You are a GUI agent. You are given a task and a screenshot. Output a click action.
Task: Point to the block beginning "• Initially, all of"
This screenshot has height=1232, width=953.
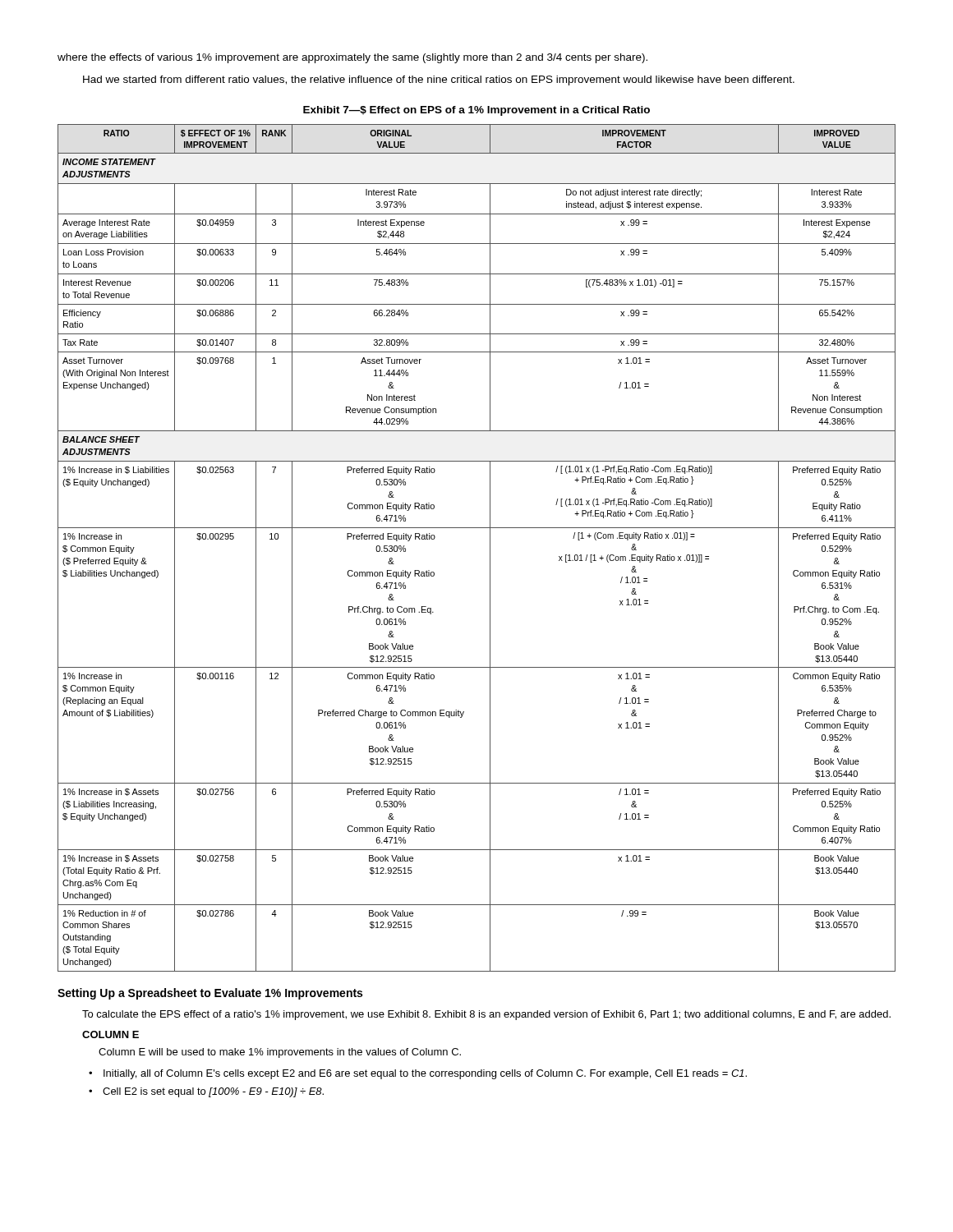click(x=418, y=1073)
